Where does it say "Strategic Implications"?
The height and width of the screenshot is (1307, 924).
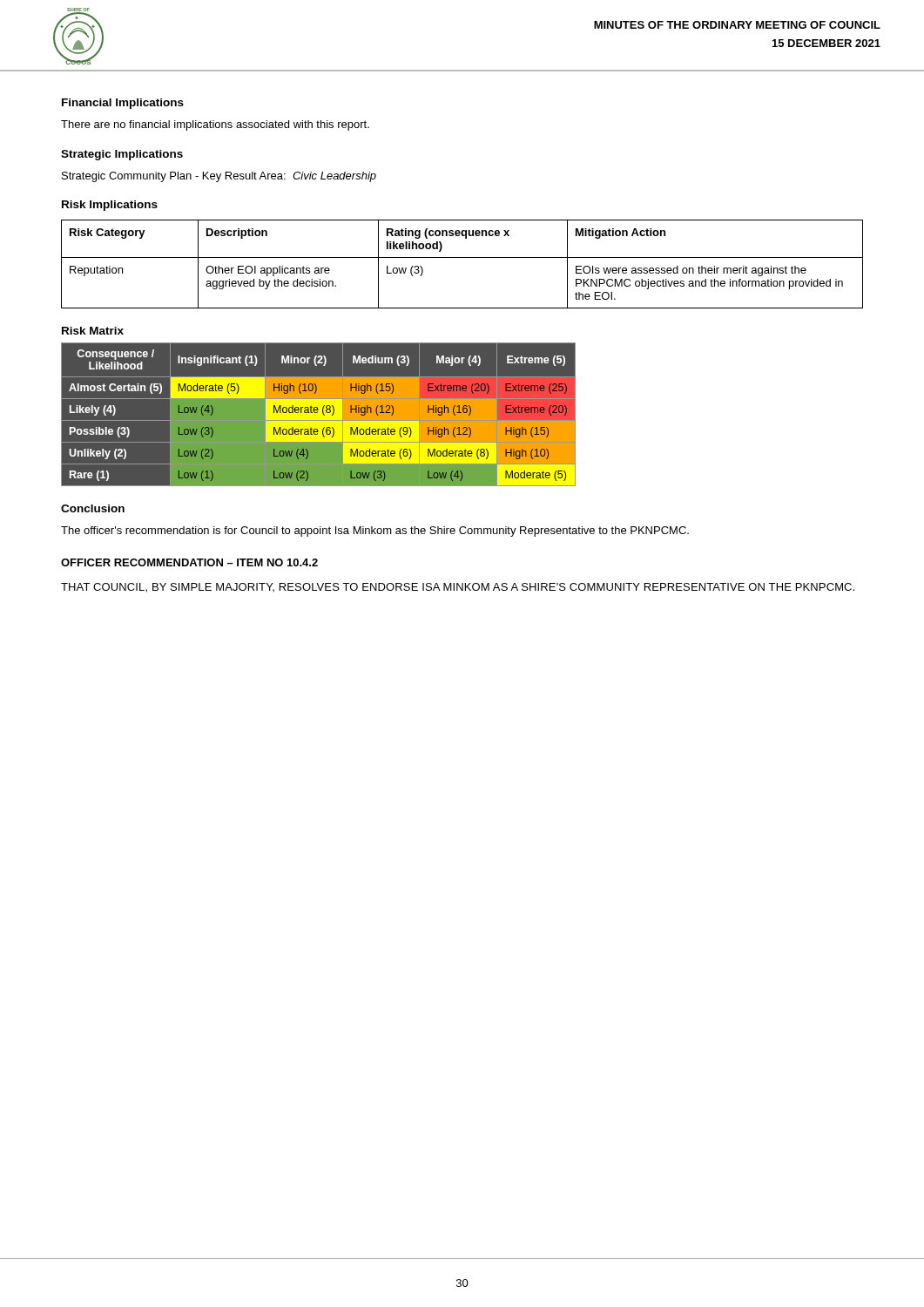coord(122,153)
